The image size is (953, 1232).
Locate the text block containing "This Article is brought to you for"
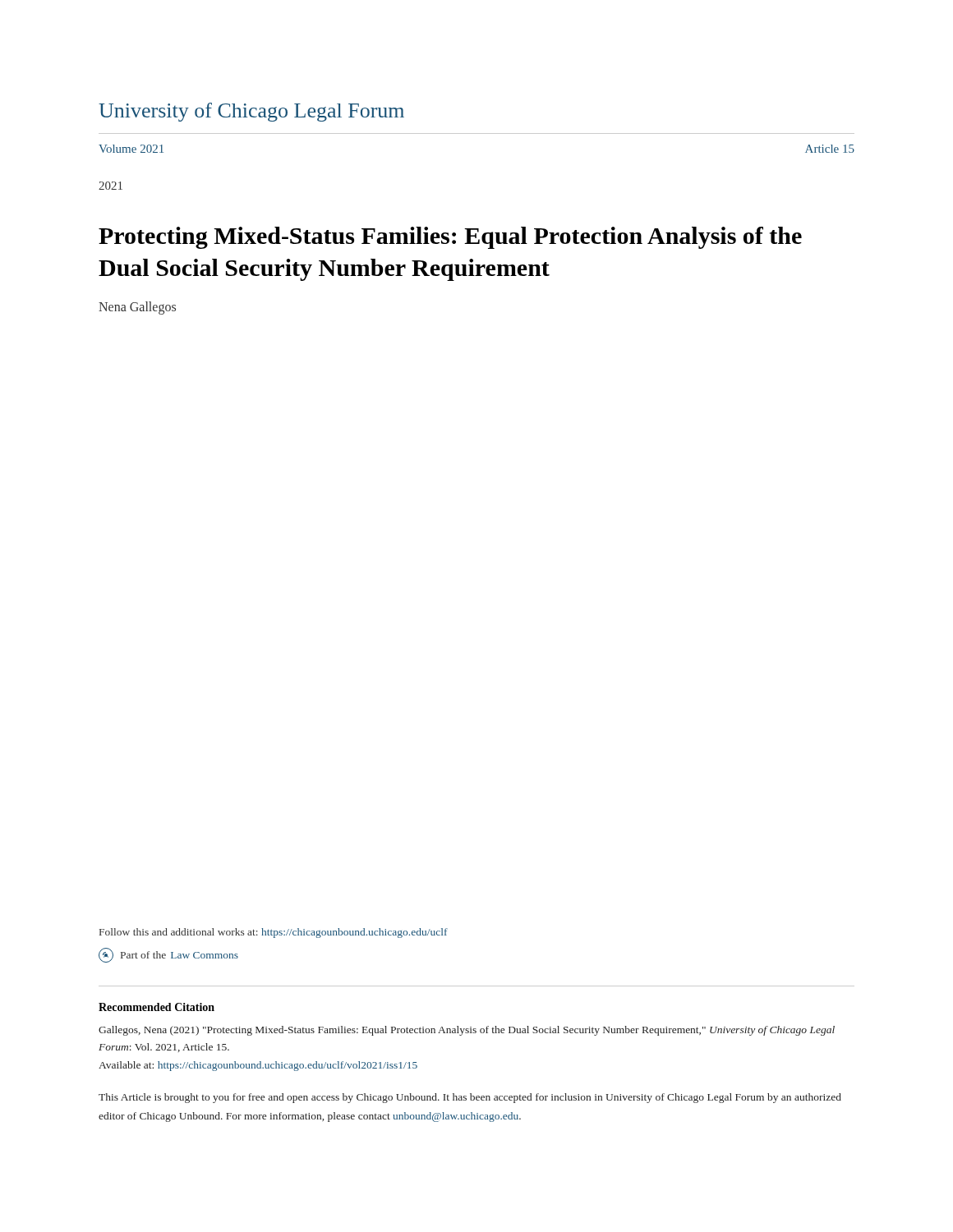point(476,1107)
